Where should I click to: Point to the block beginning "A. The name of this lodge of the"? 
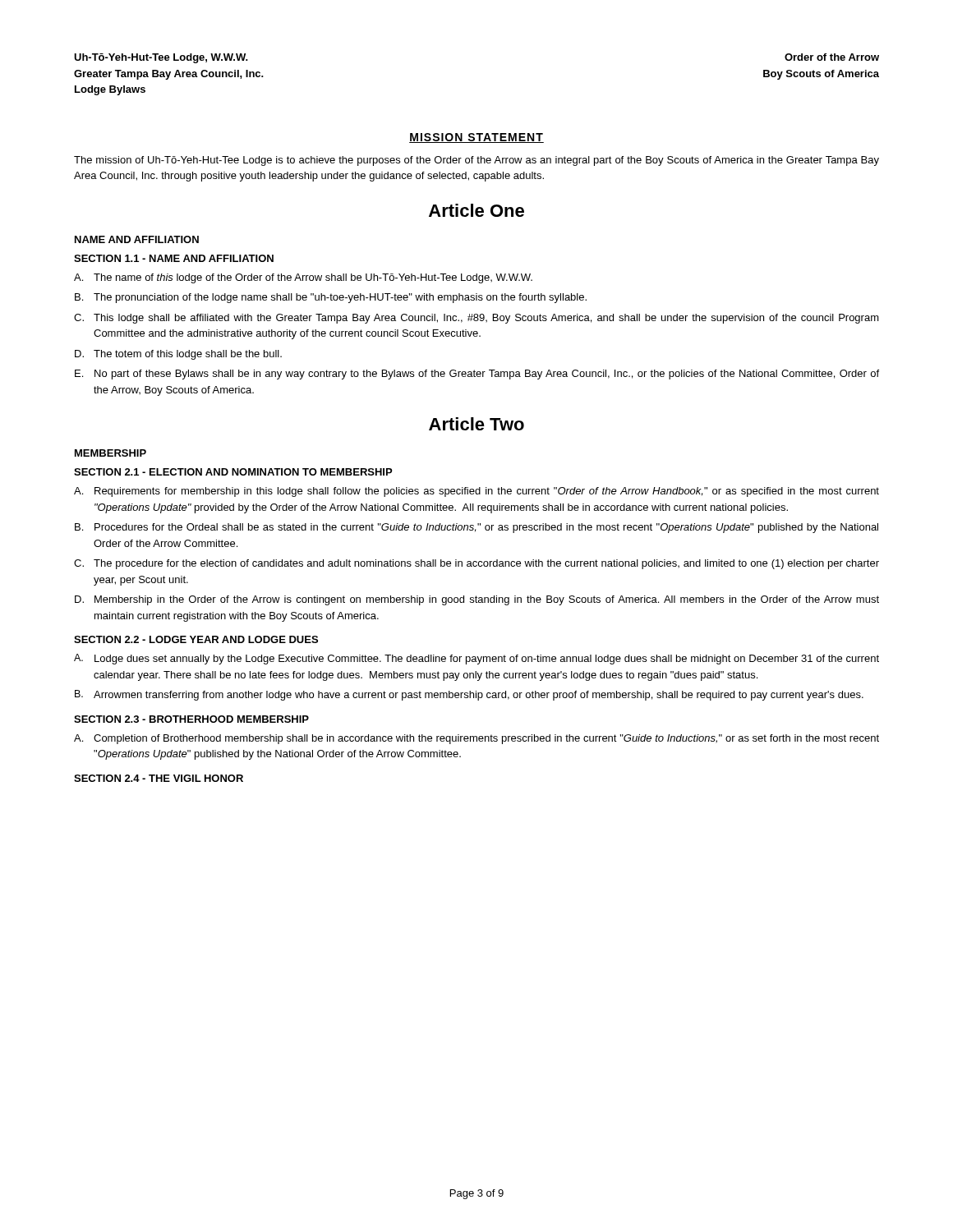[476, 277]
